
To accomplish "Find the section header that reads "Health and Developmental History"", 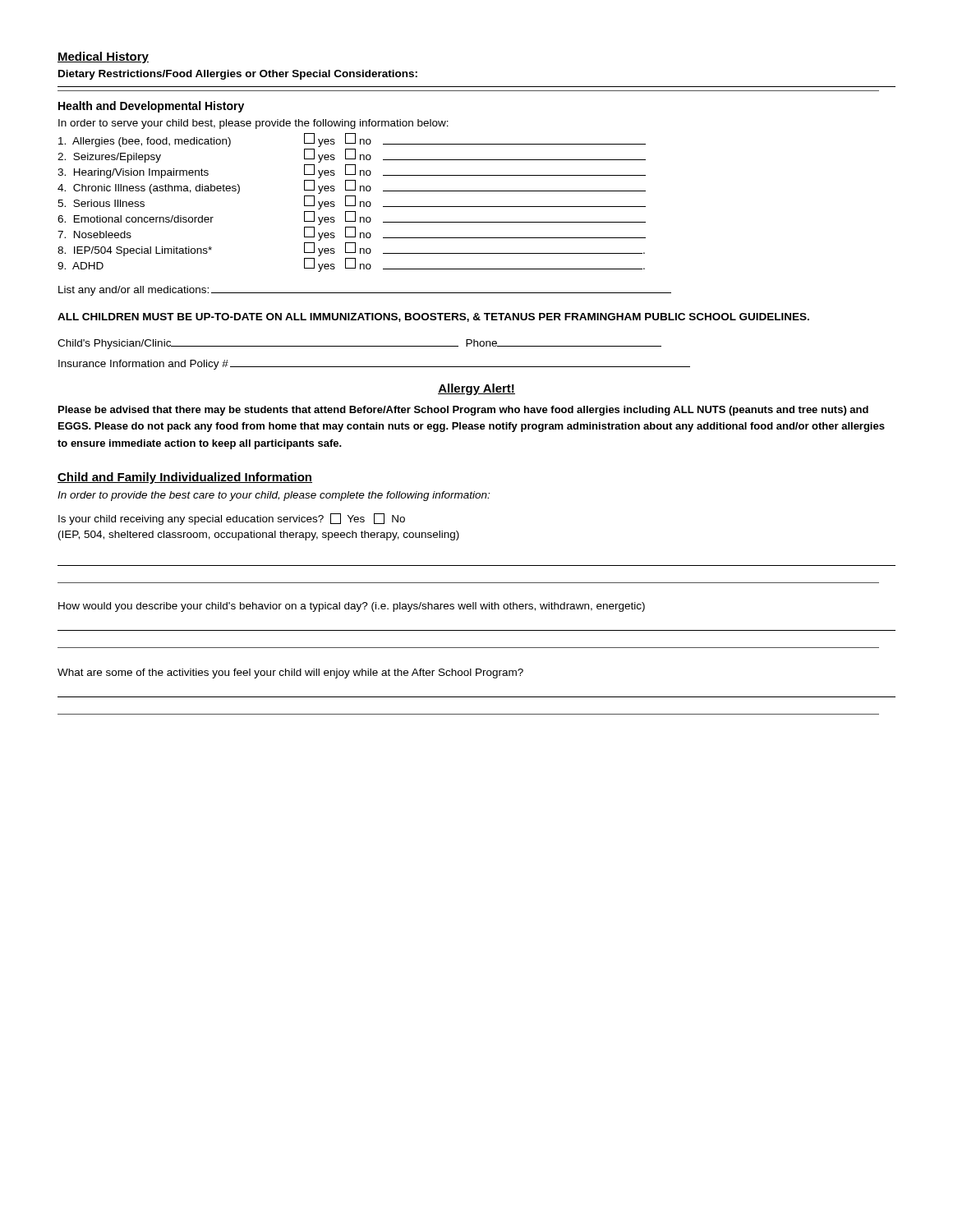I will [151, 106].
